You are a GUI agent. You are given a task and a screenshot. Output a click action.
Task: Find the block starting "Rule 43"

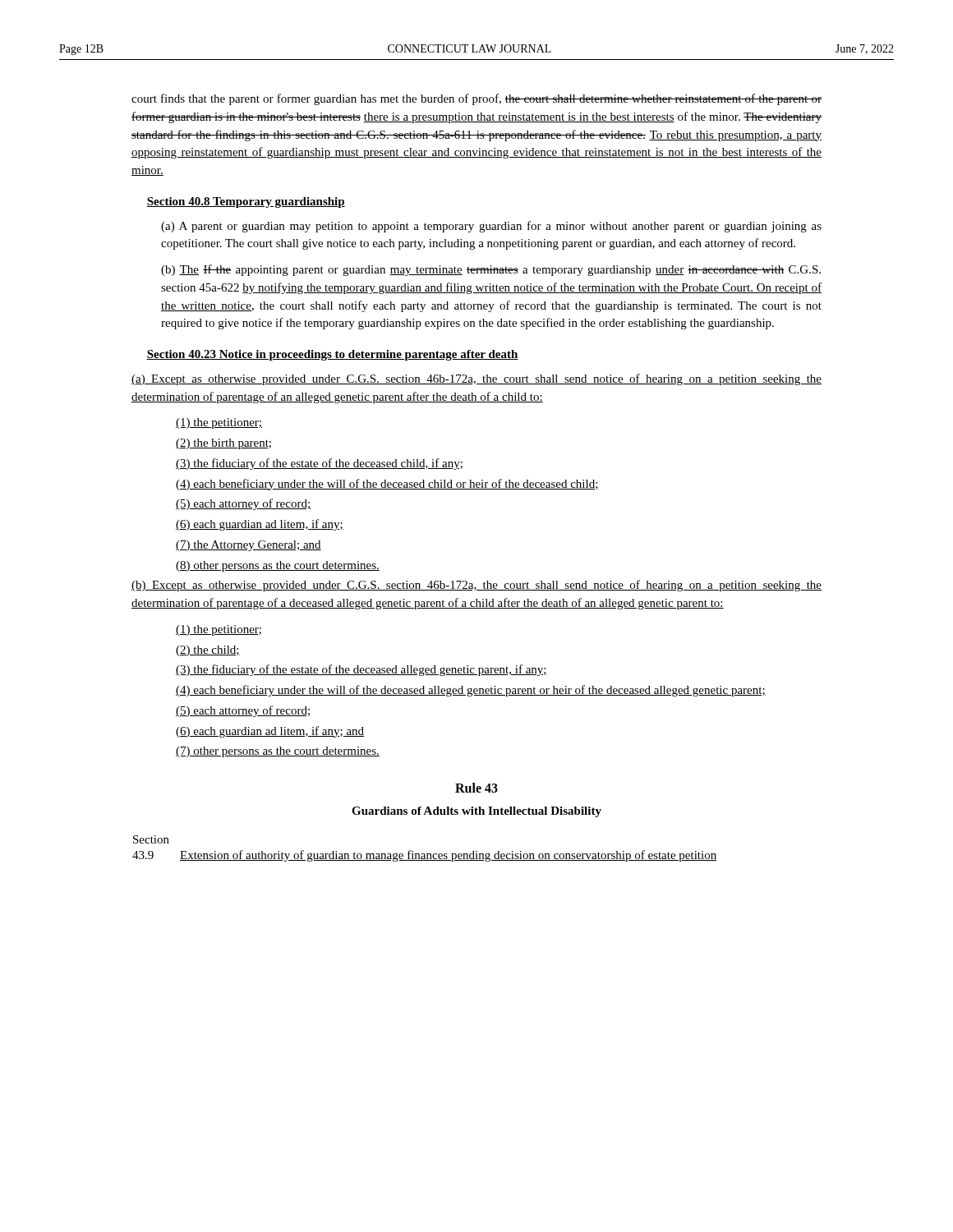pos(476,788)
